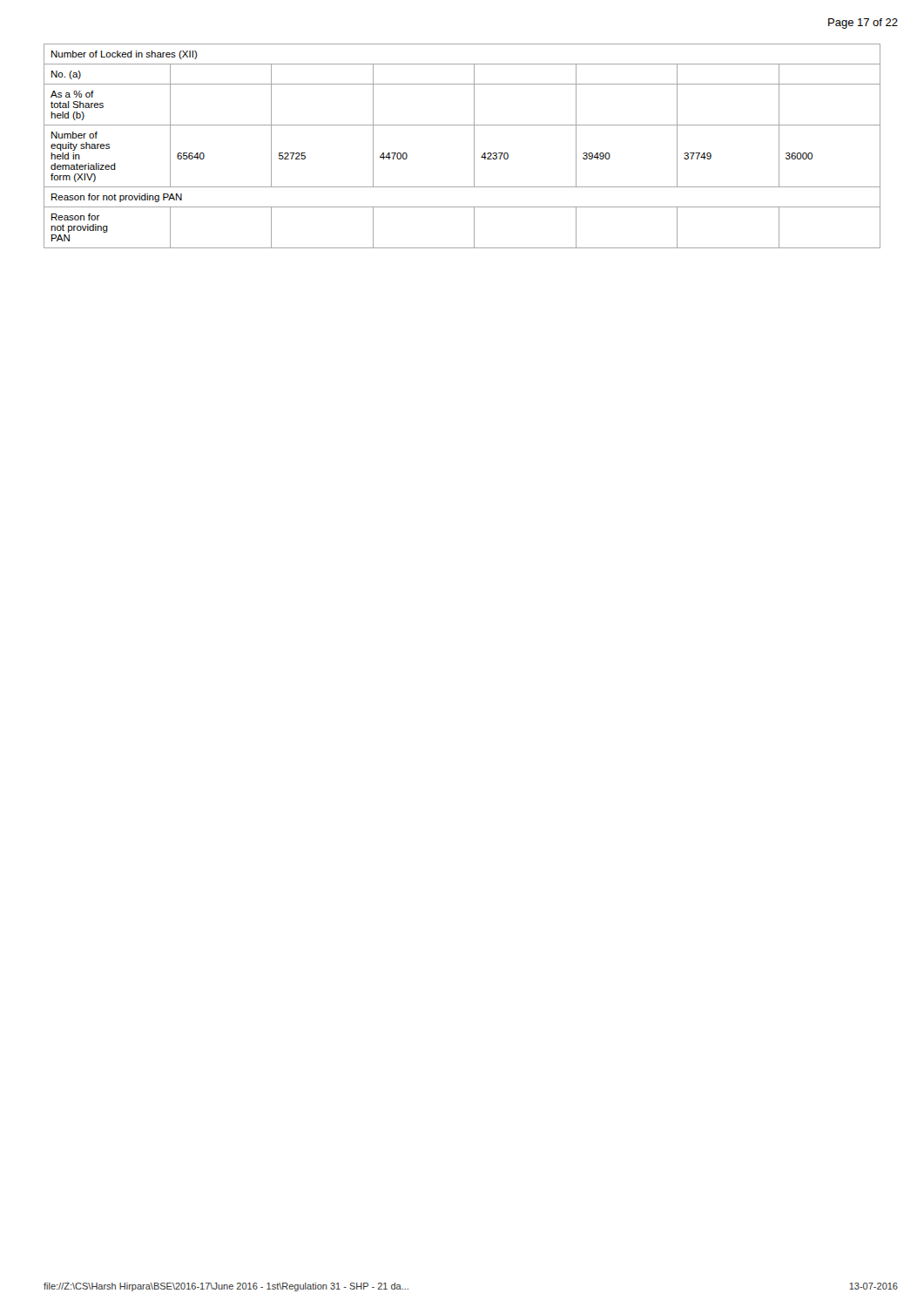The width and height of the screenshot is (924, 1307).
Task: Locate the table with the text "Reason for not providing"
Action: point(462,146)
